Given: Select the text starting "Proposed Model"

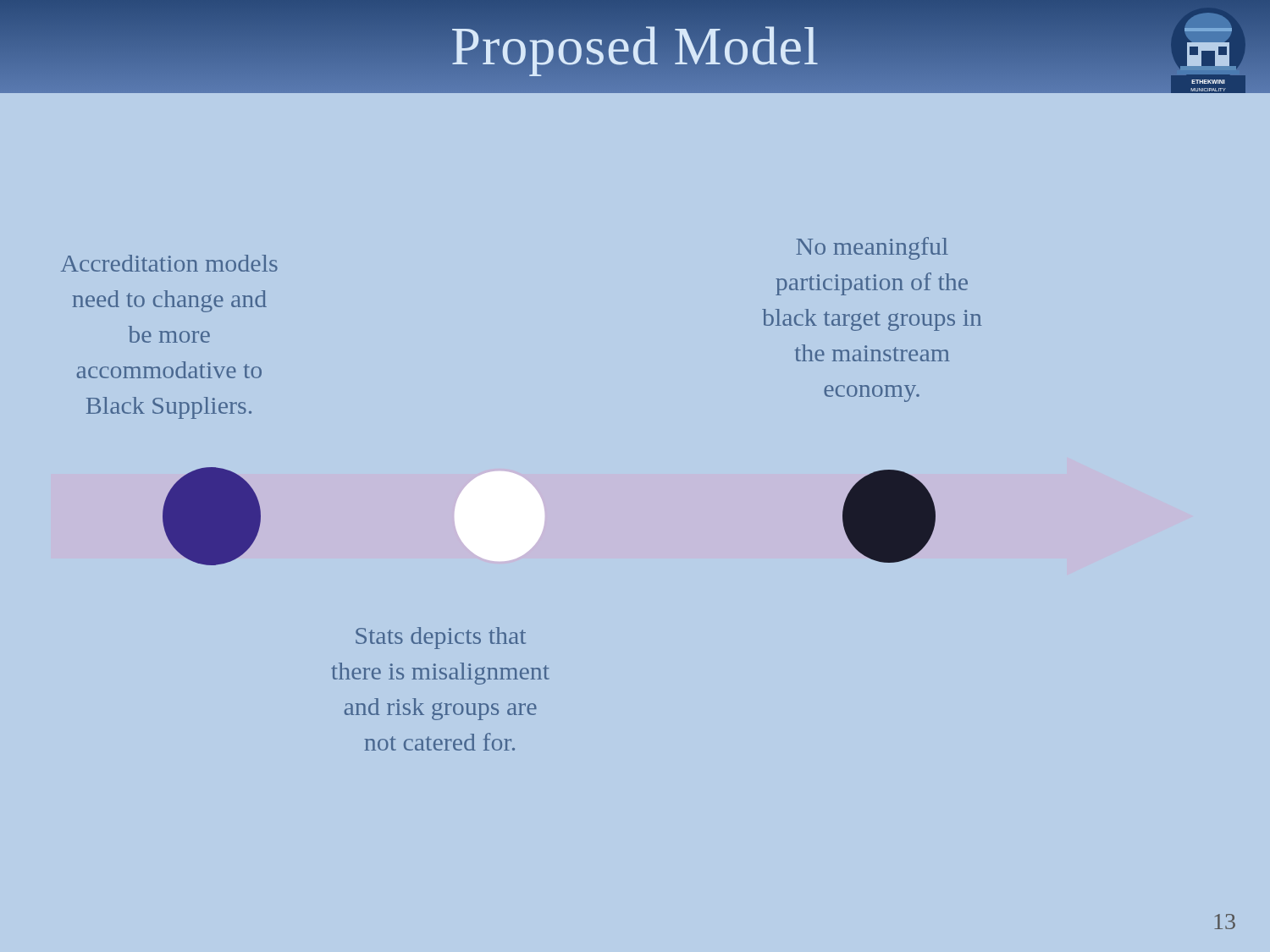Looking at the screenshot, I should coord(635,46).
